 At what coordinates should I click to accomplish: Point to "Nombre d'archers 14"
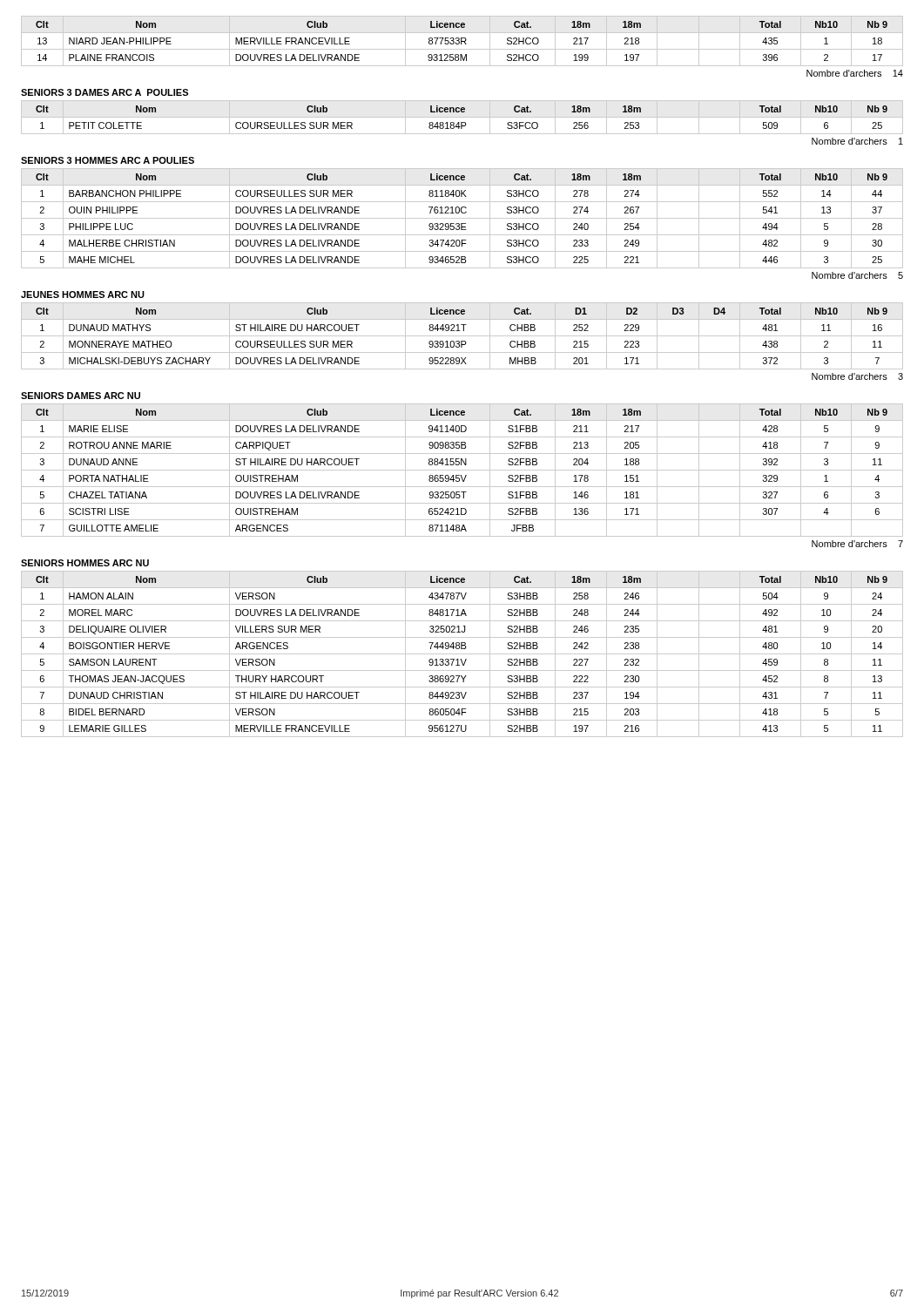[855, 73]
